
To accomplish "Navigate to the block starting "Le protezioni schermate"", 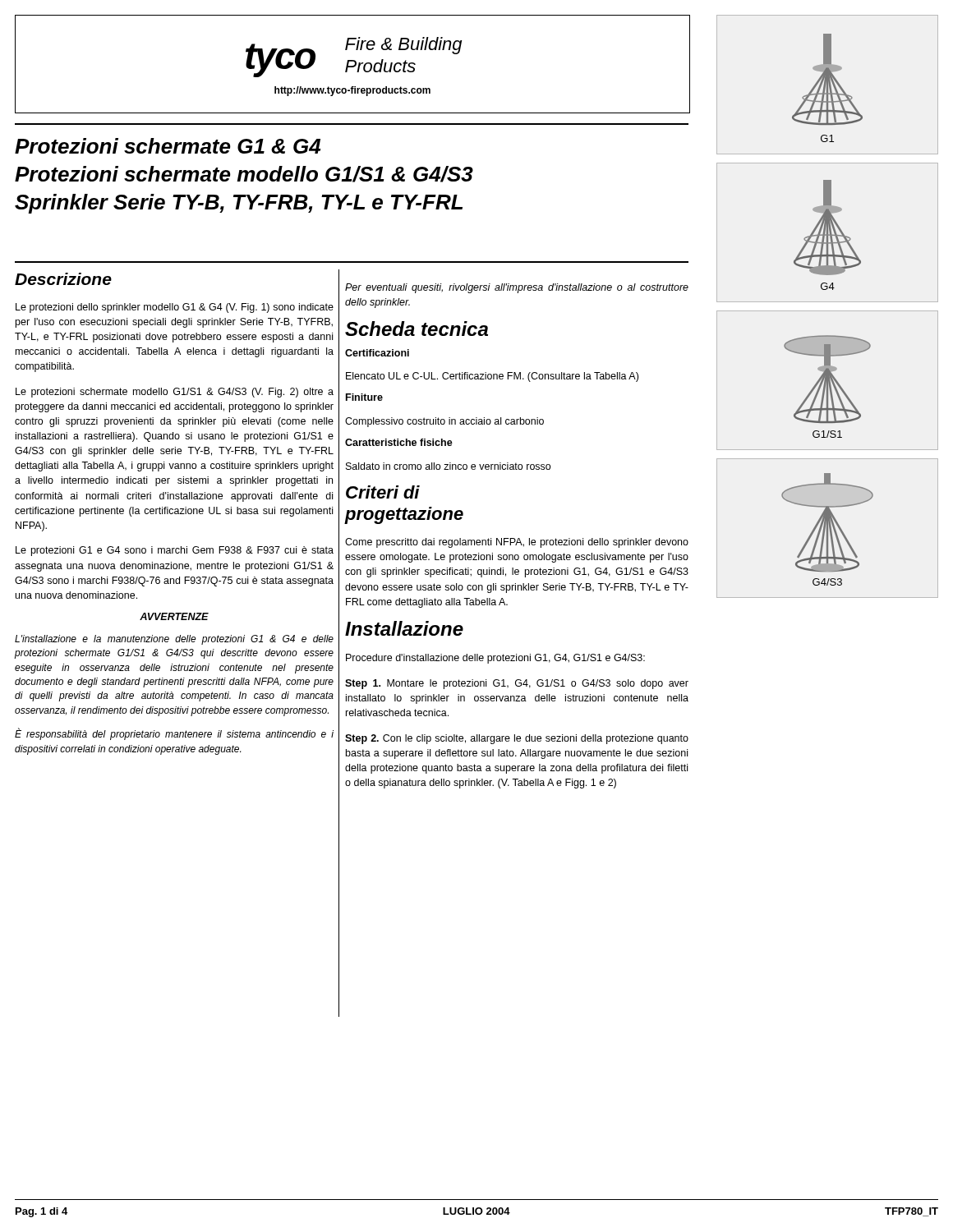I will tap(174, 459).
